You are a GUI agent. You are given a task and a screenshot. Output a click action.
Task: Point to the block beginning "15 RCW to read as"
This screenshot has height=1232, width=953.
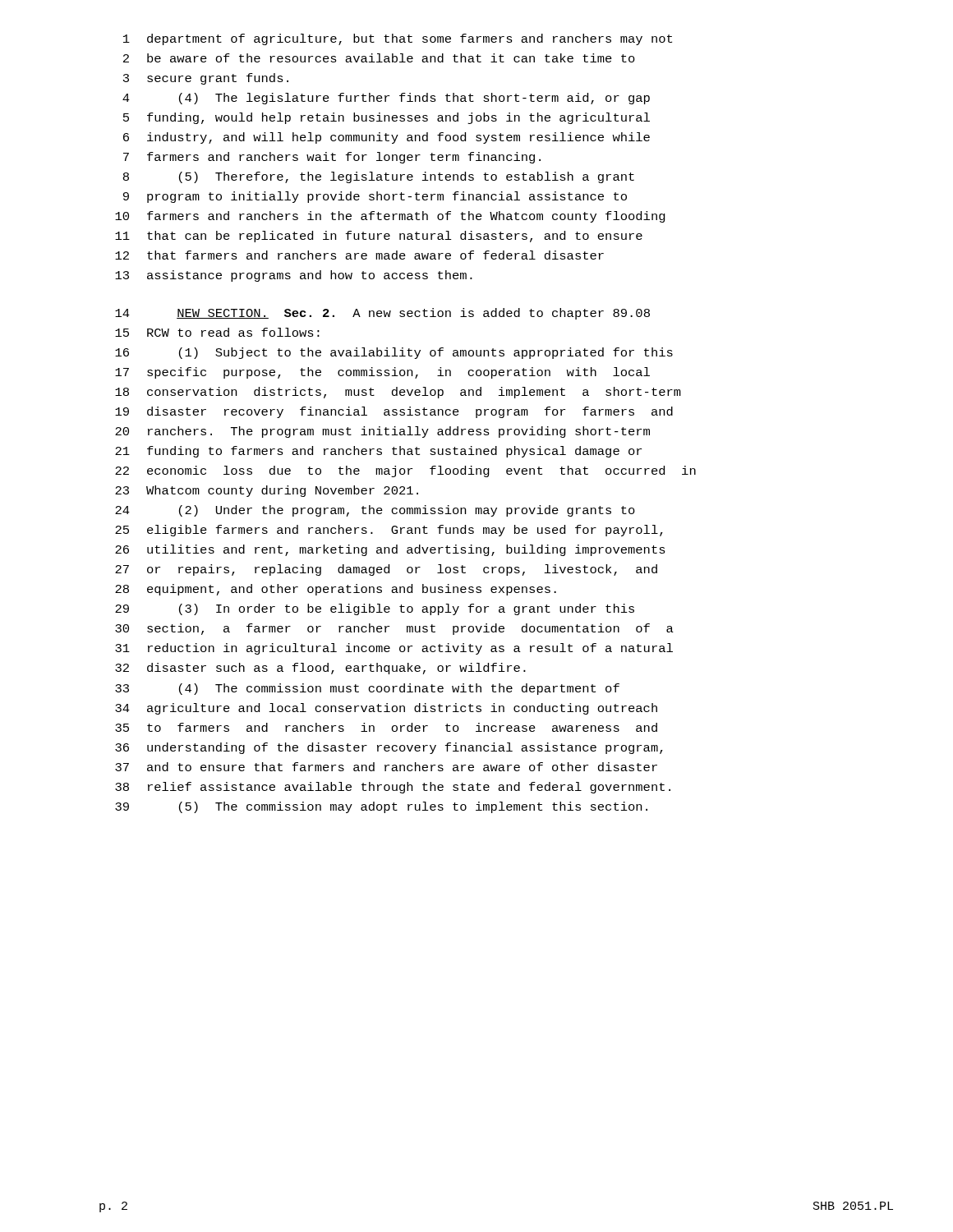point(217,332)
